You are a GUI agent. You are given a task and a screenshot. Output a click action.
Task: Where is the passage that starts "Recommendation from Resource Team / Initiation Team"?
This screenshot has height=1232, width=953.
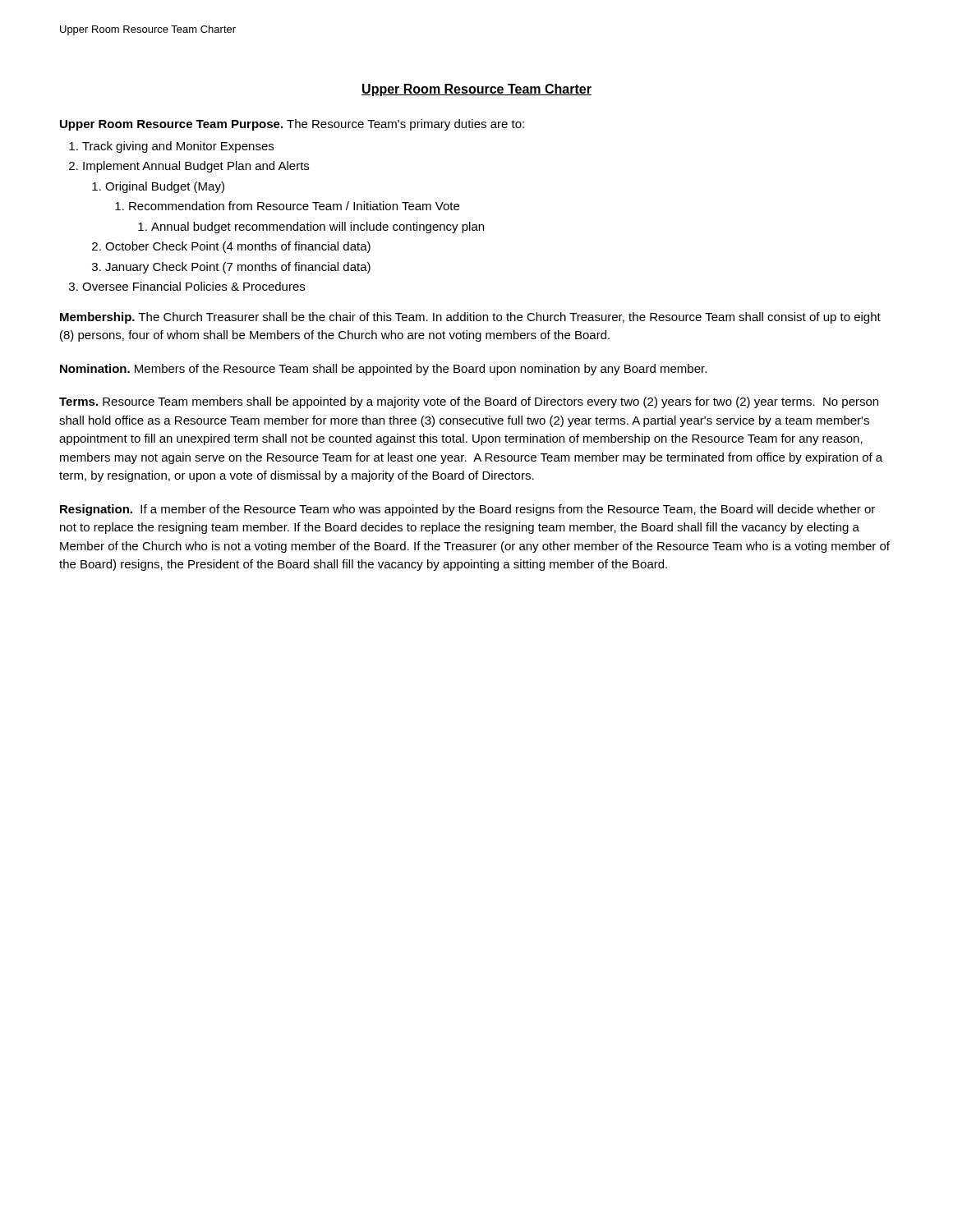294,206
